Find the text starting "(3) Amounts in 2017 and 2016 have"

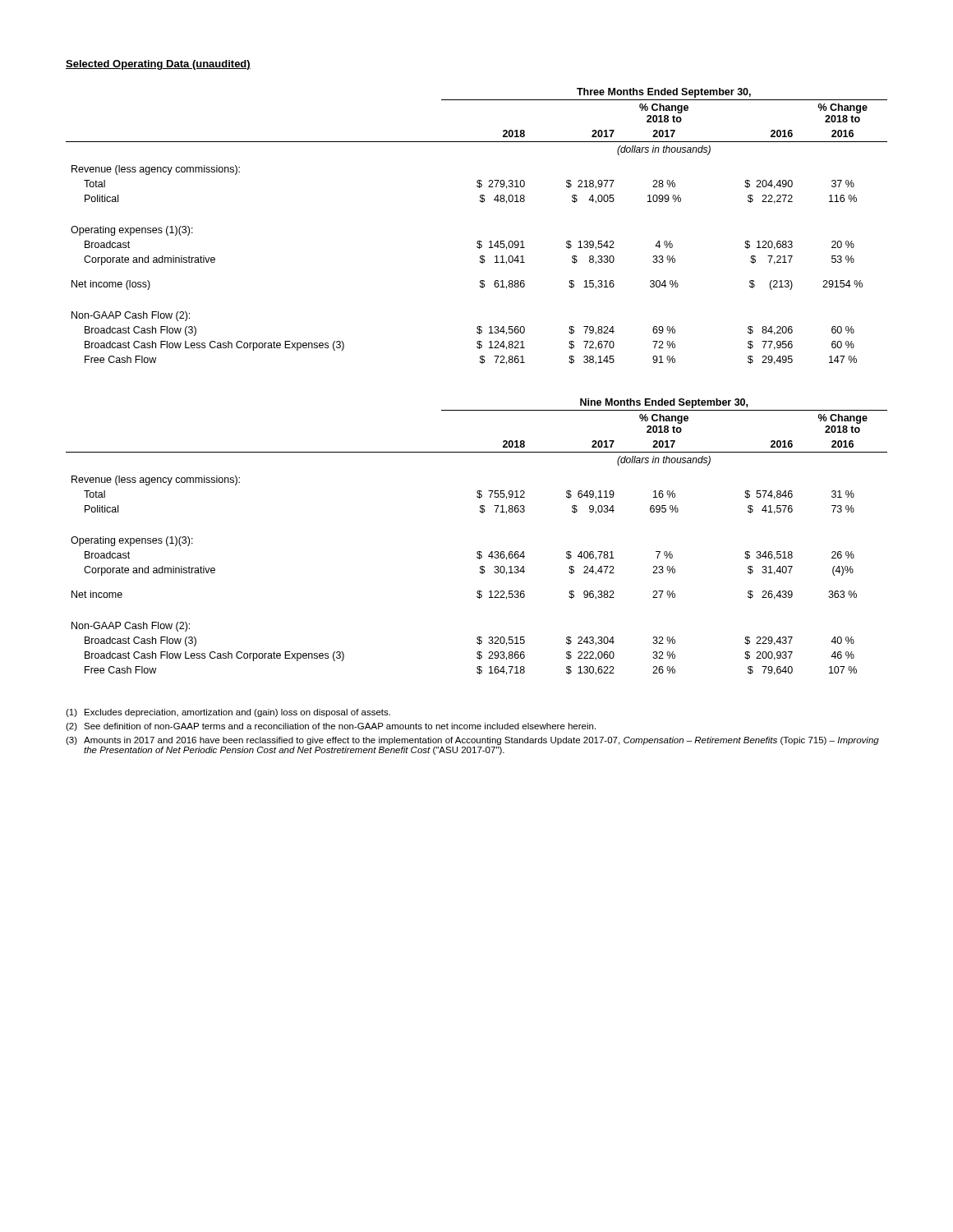pyautogui.click(x=476, y=745)
